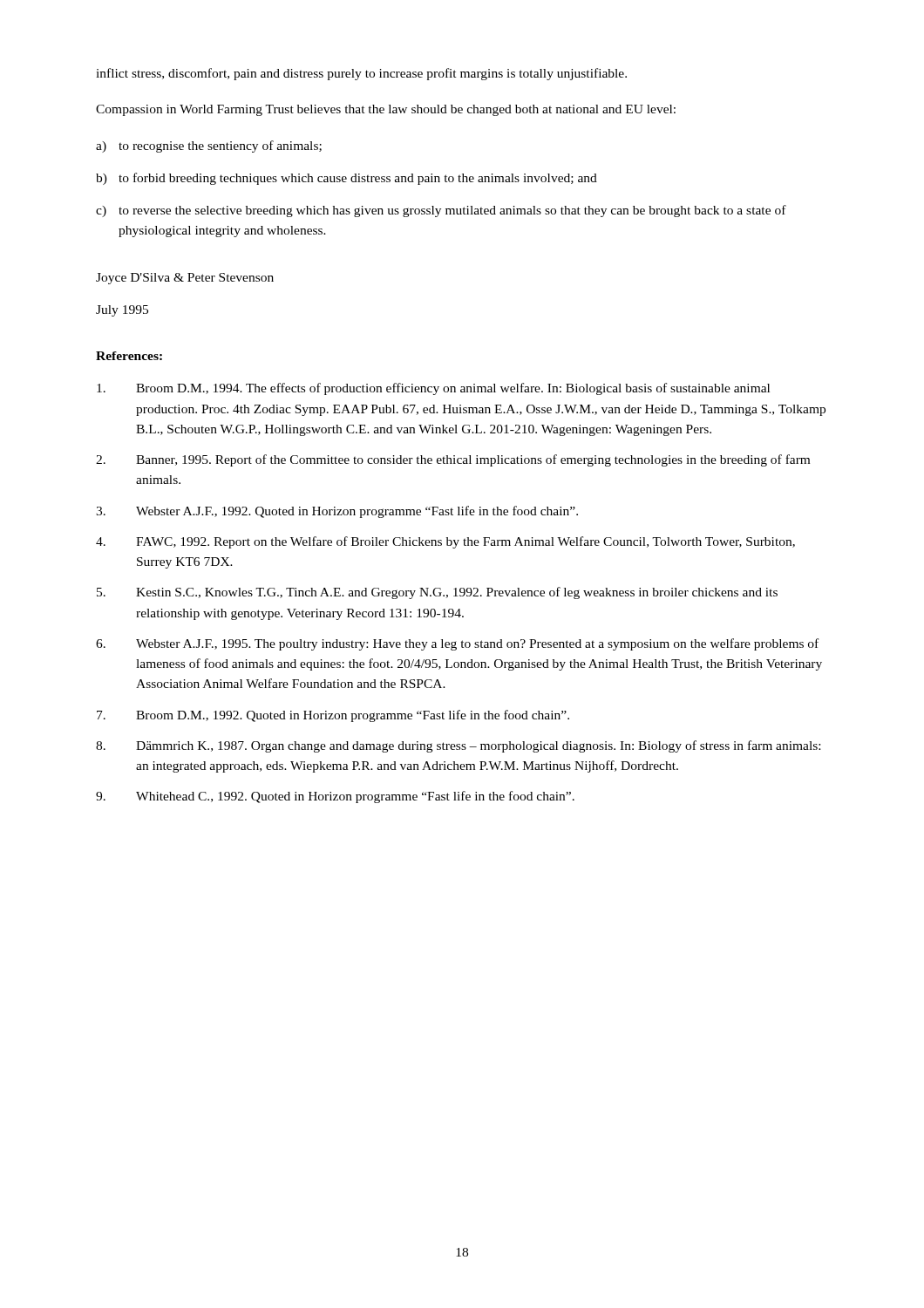Click the passage that begins "3. Webster A.J.F.,"
Image resolution: width=924 pixels, height=1308 pixels.
pos(462,510)
